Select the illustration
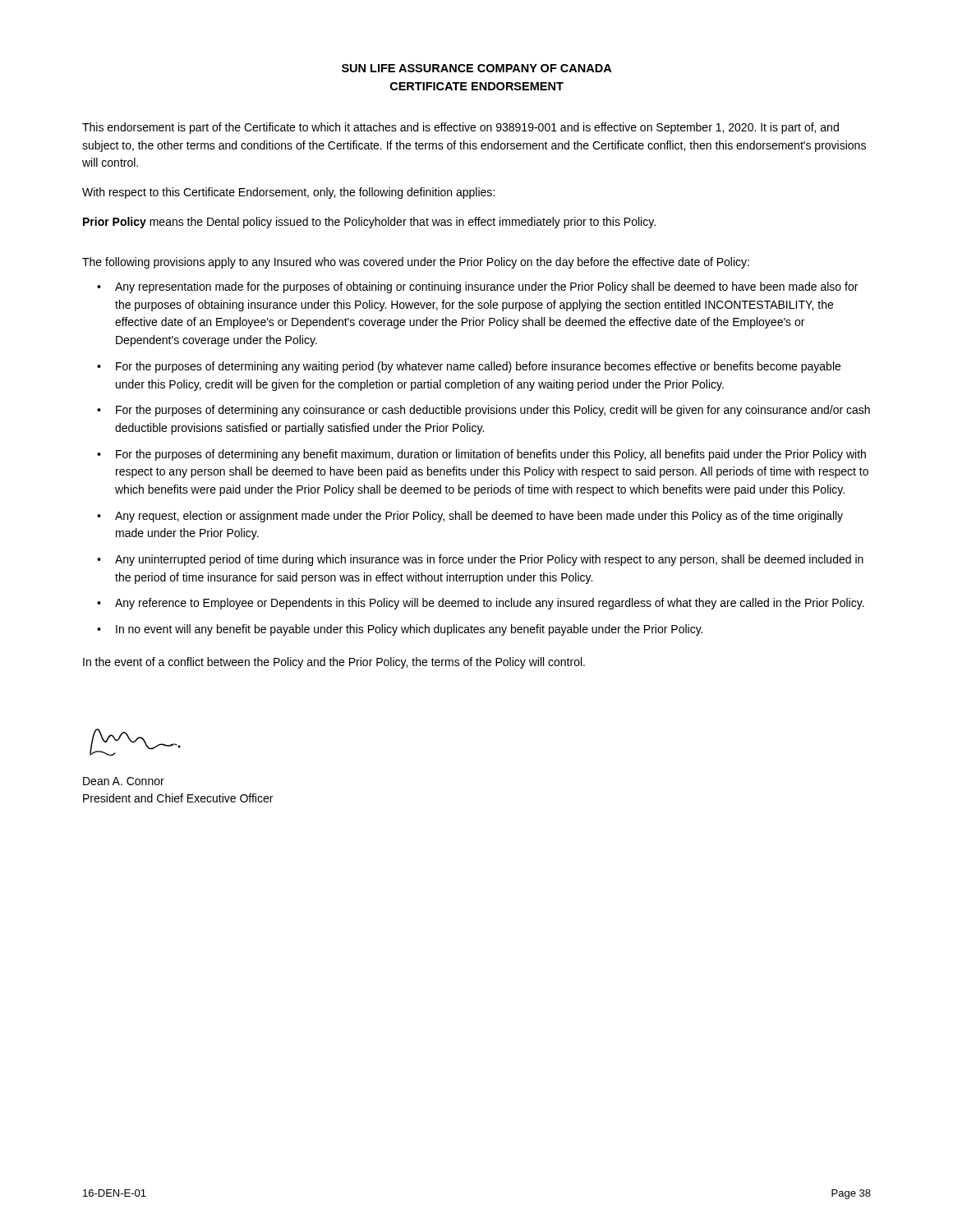The image size is (953, 1232). click(x=476, y=736)
